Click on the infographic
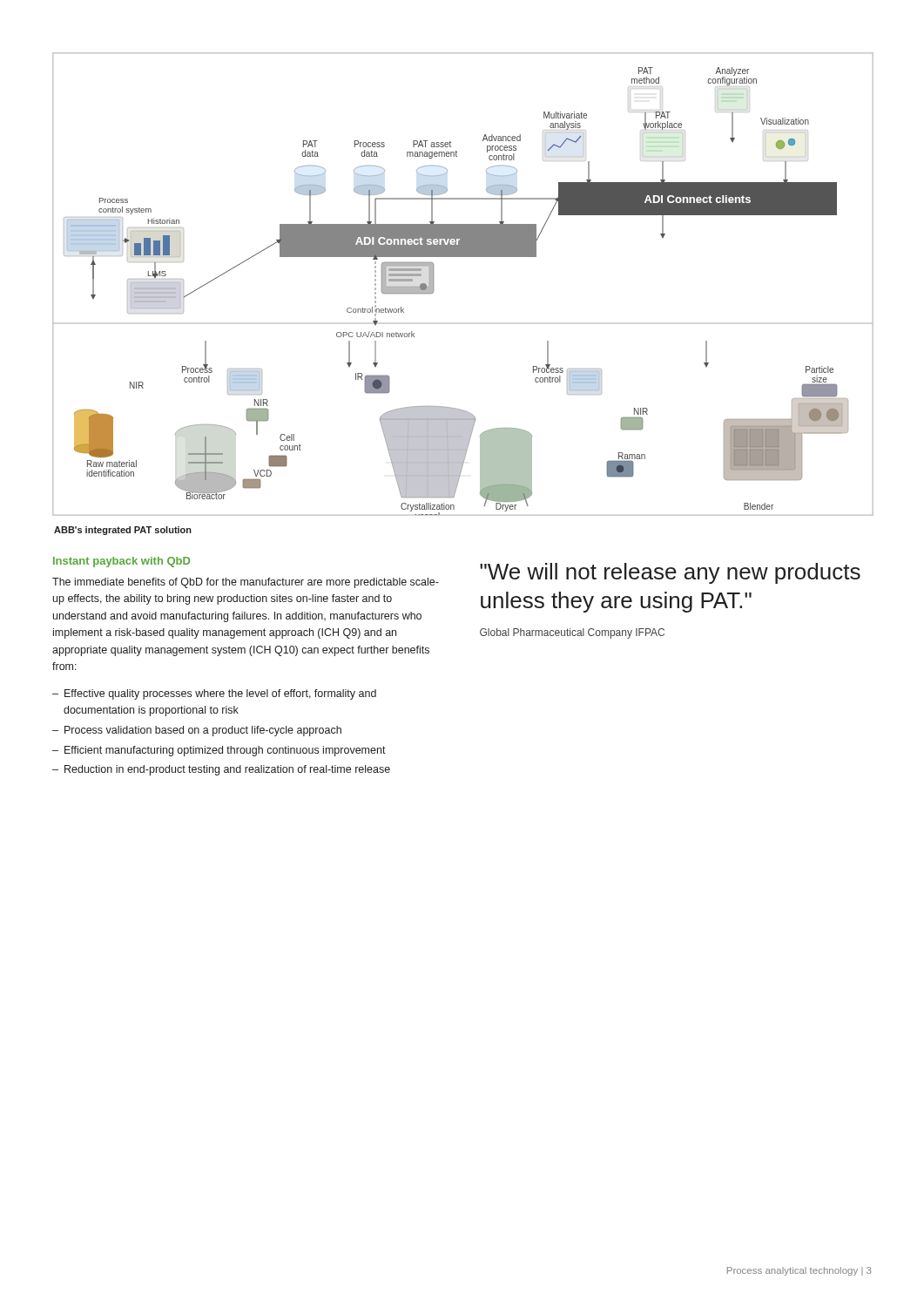 (x=462, y=284)
